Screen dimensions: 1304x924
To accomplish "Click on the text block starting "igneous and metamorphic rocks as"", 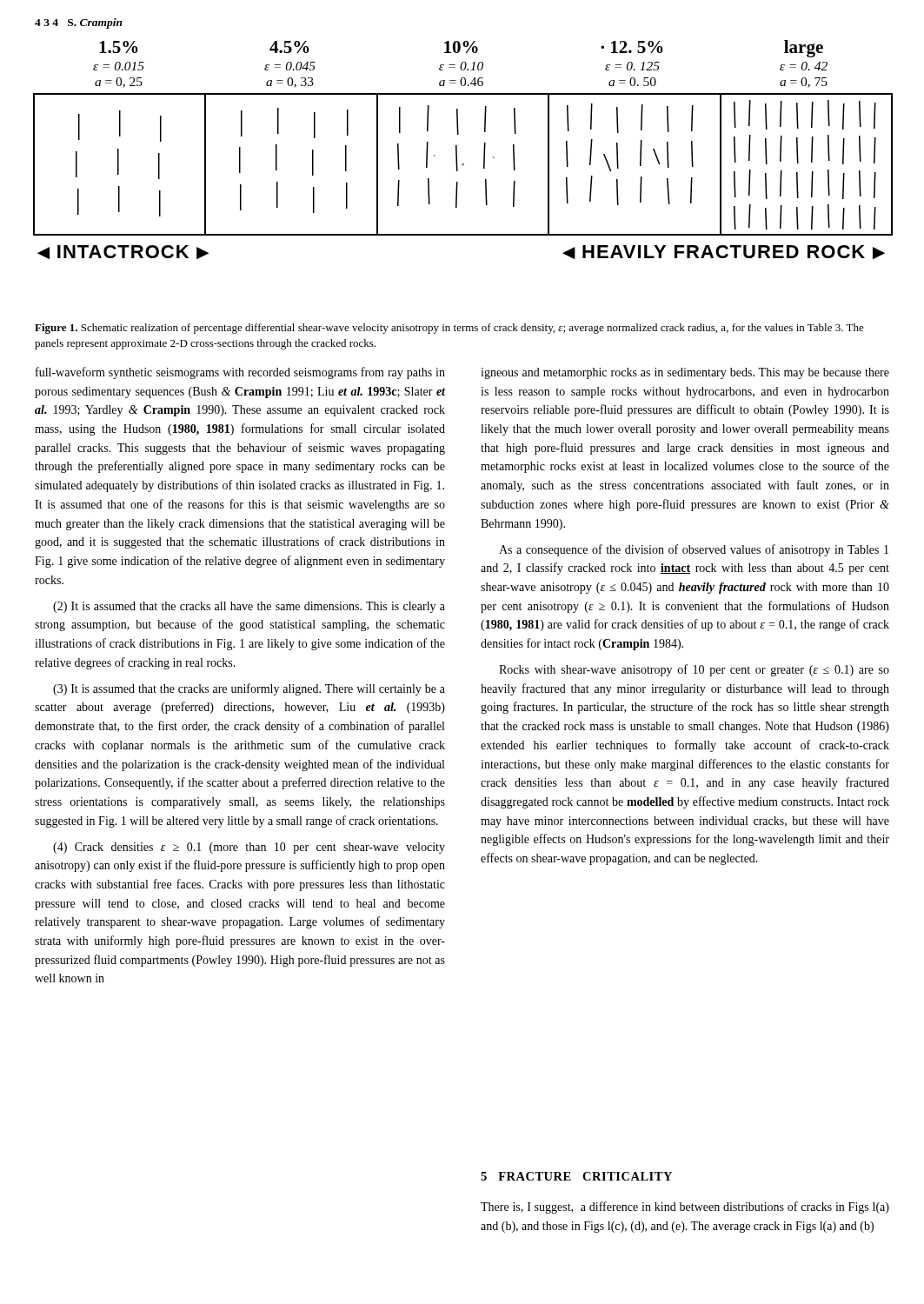I will point(685,616).
